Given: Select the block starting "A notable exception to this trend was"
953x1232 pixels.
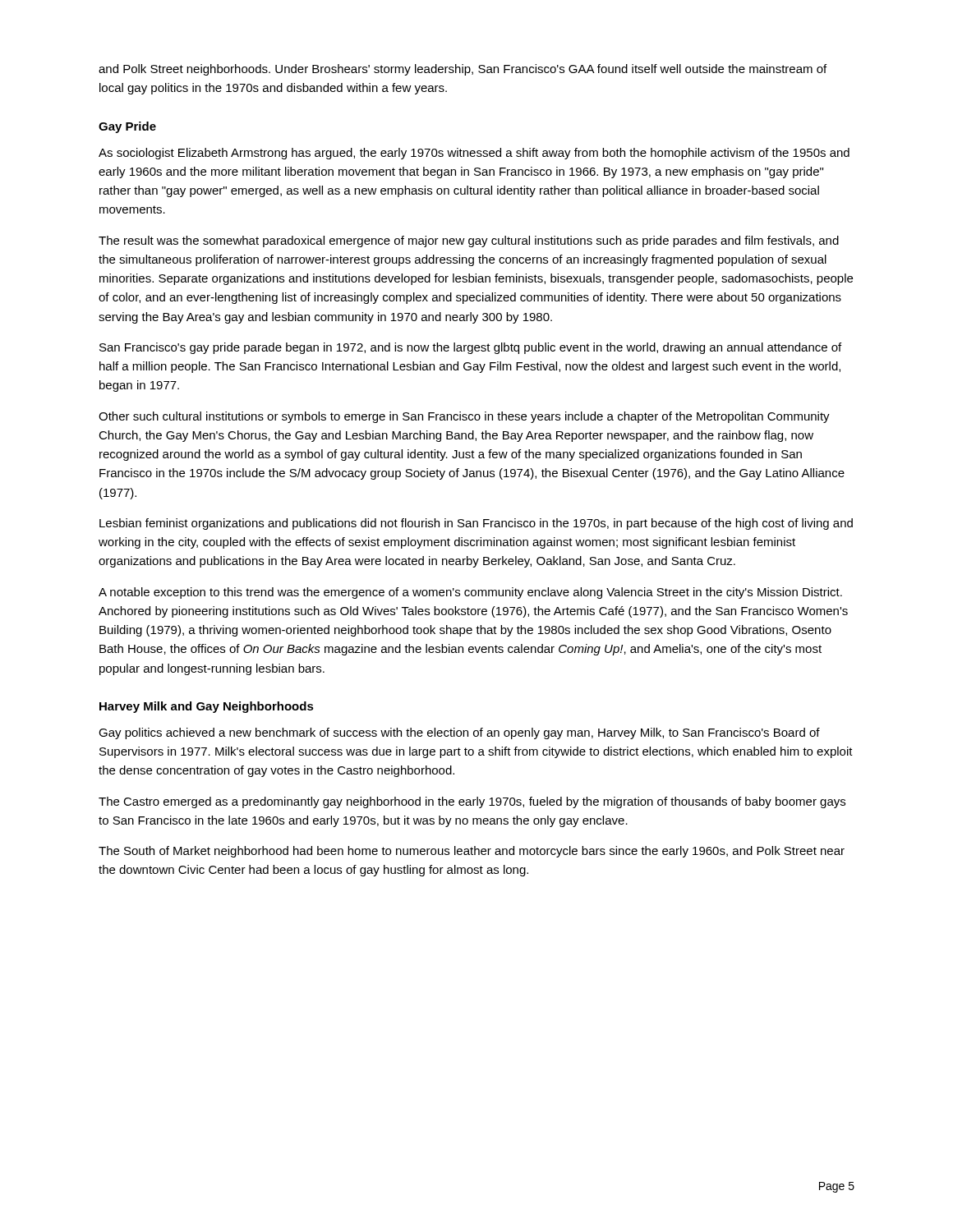Looking at the screenshot, I should (x=473, y=630).
